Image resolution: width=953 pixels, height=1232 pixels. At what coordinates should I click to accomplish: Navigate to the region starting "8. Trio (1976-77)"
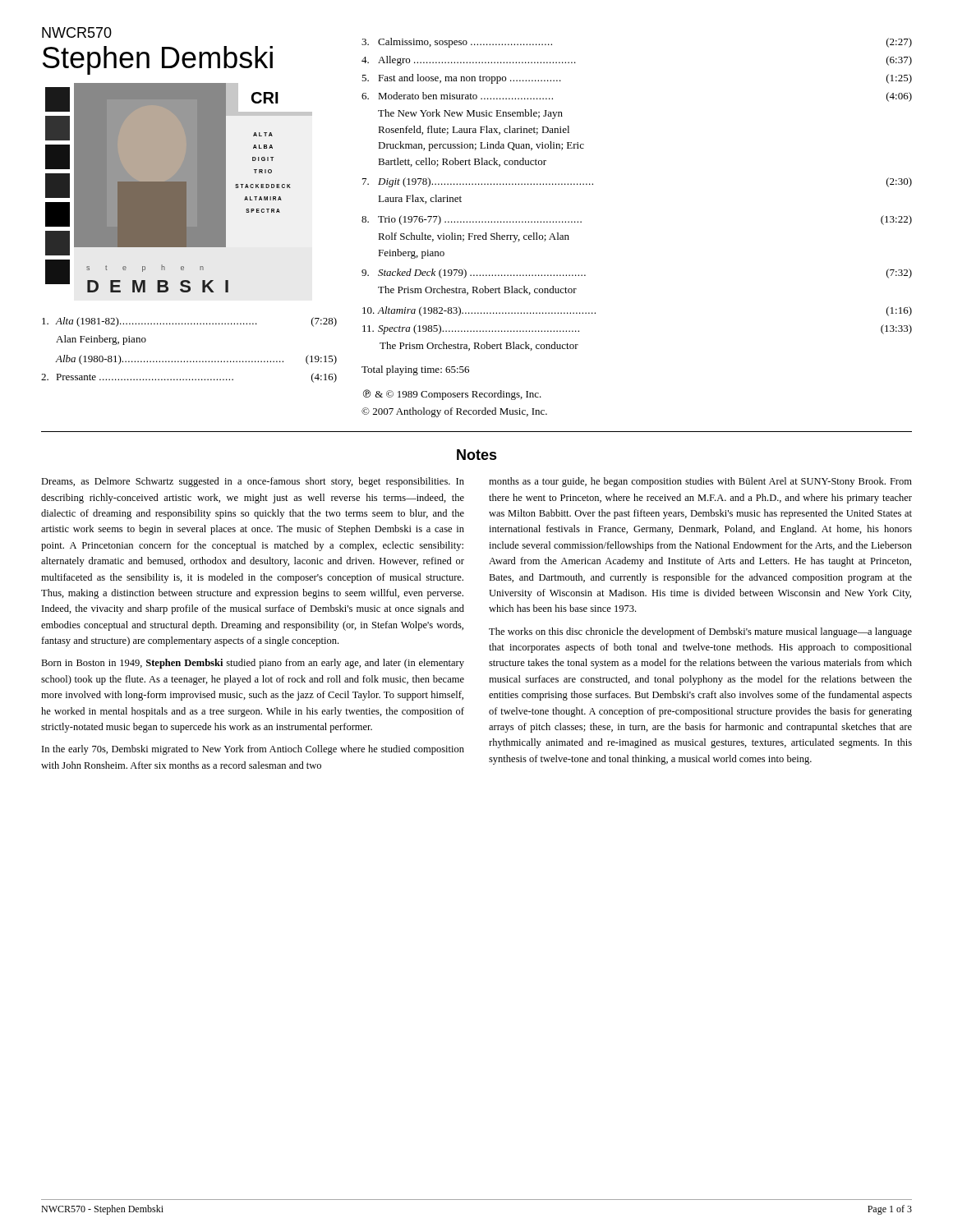(400, 220)
